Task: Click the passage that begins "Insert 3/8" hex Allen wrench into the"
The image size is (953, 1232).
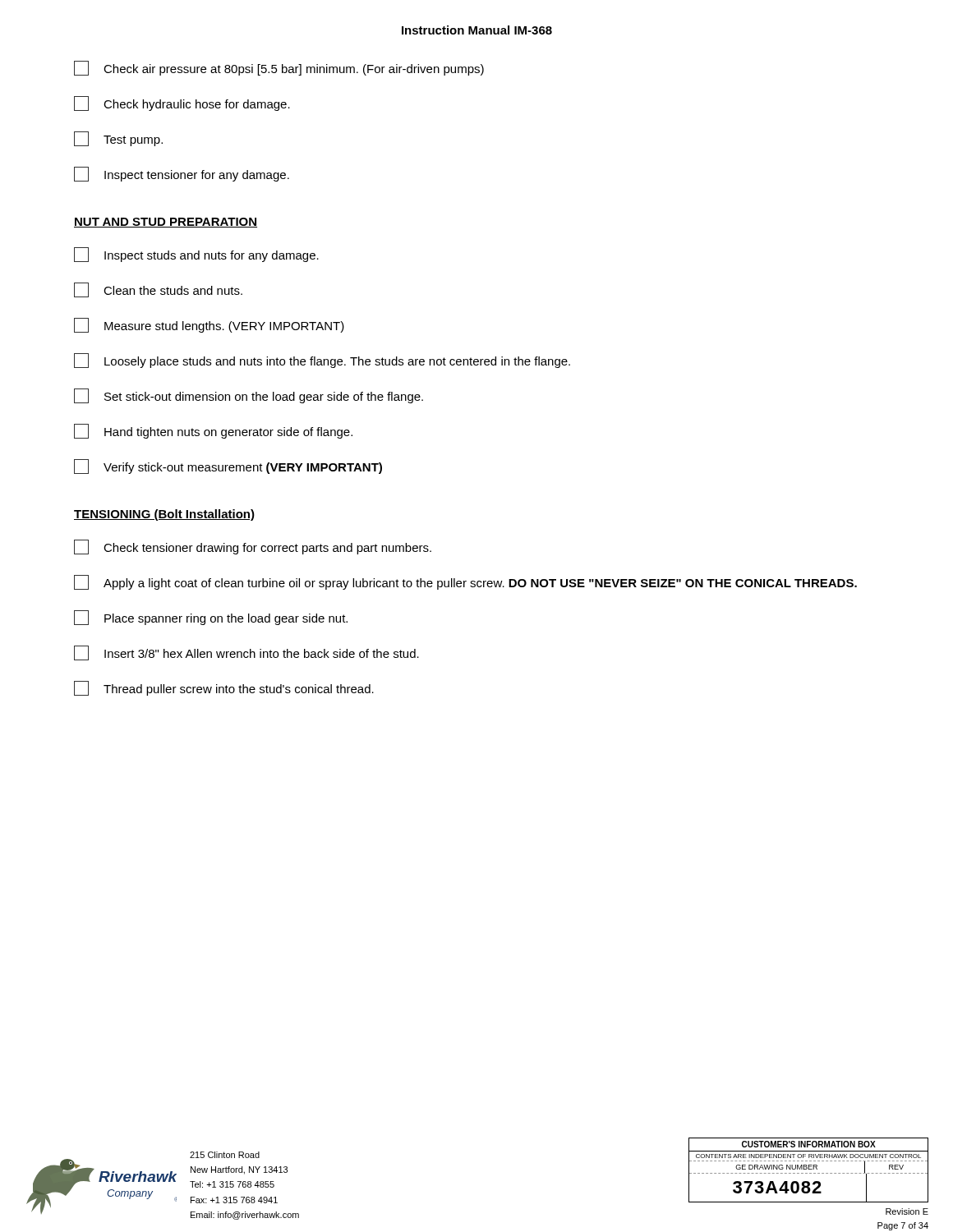Action: click(x=247, y=653)
